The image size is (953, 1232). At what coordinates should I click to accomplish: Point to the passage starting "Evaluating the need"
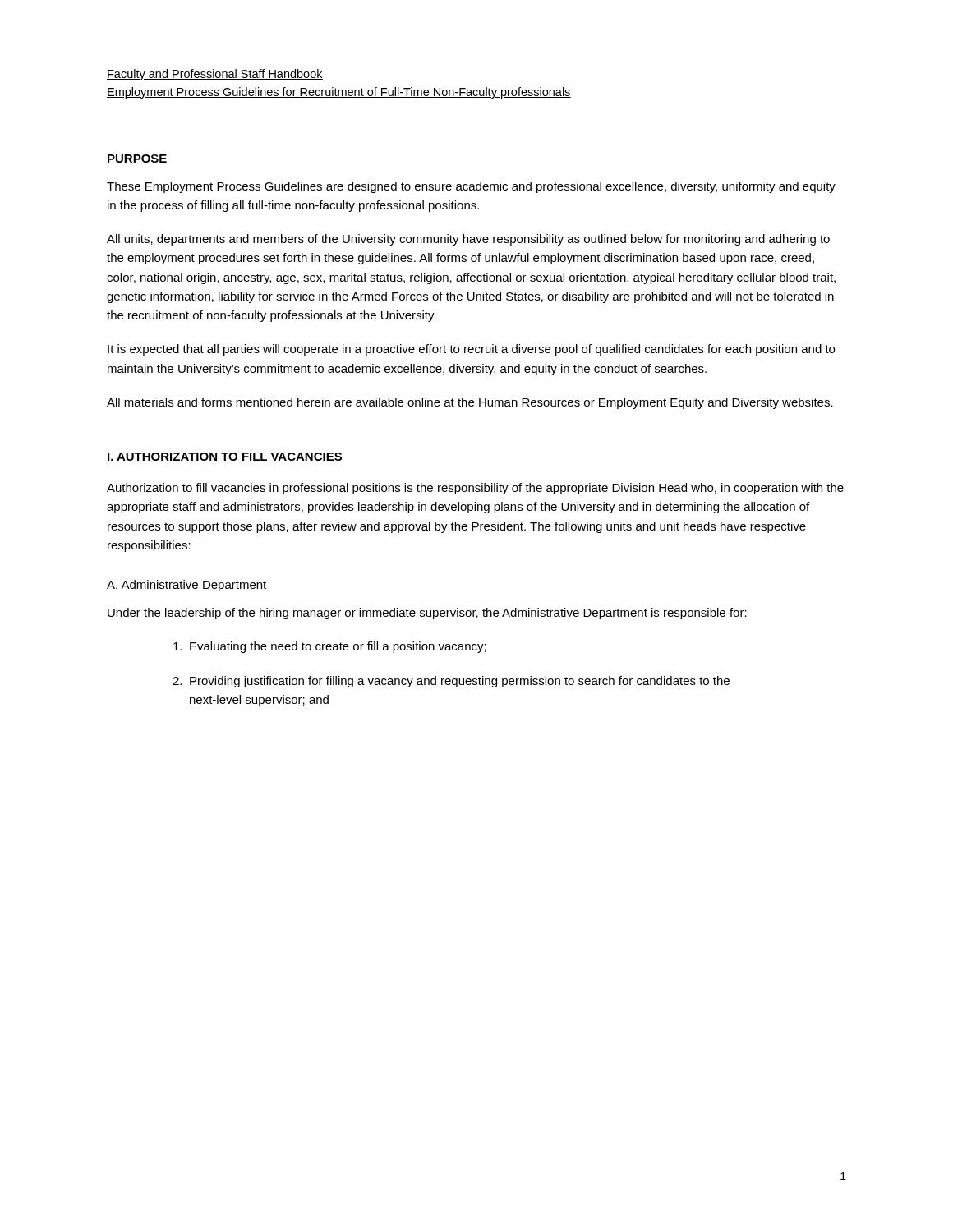point(460,646)
